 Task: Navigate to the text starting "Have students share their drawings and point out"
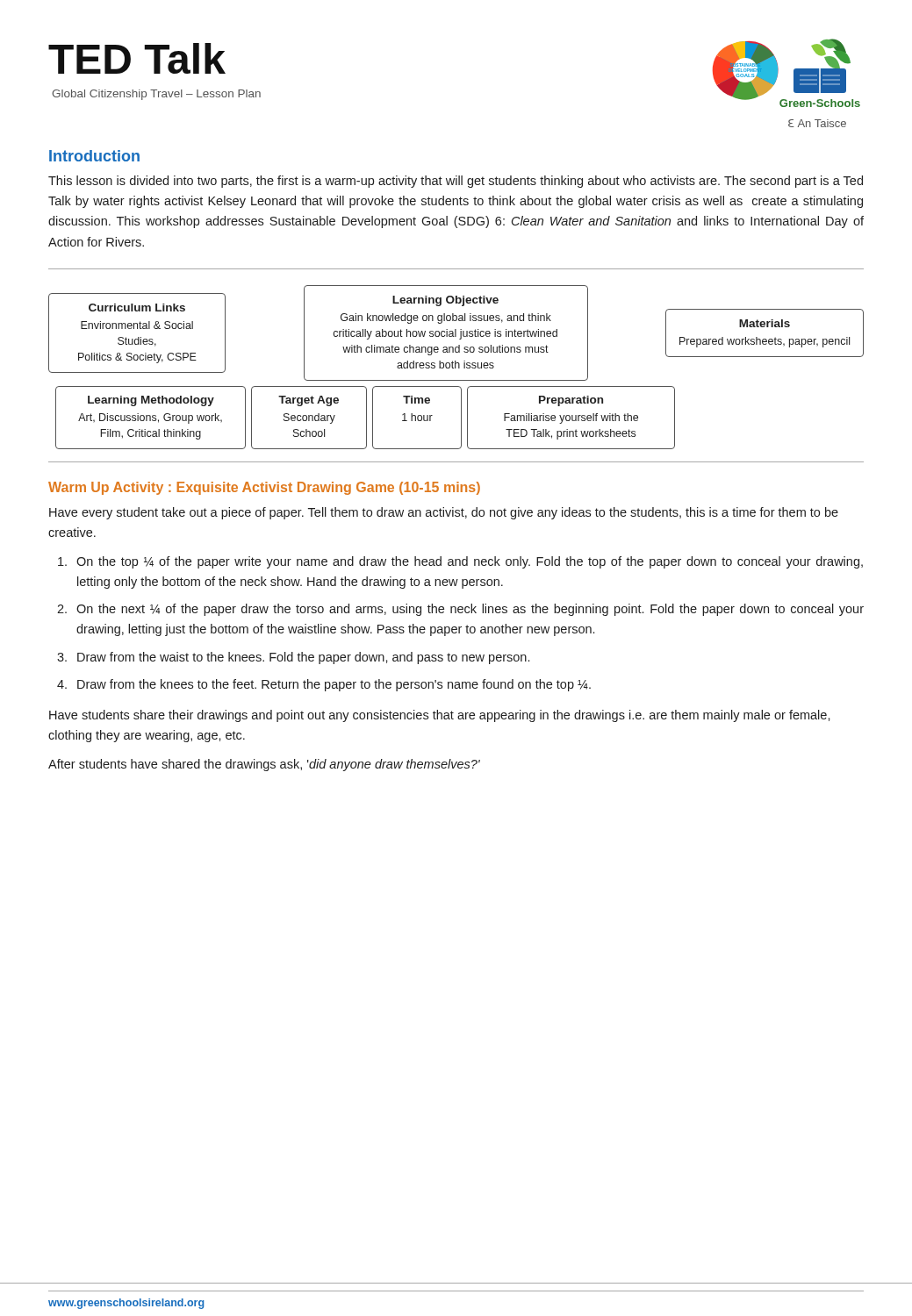point(439,725)
